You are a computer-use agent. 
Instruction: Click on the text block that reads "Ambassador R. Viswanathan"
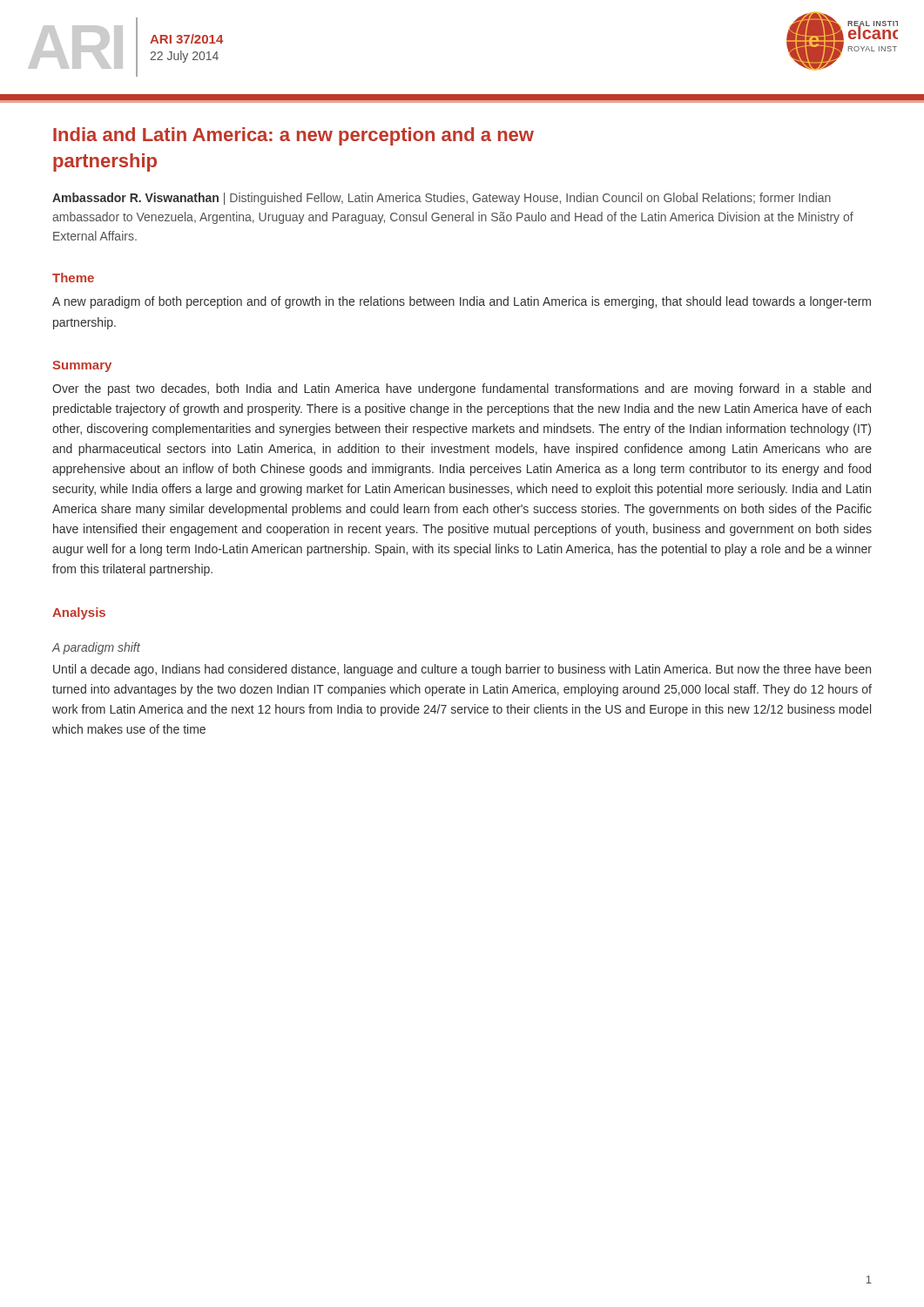click(453, 217)
